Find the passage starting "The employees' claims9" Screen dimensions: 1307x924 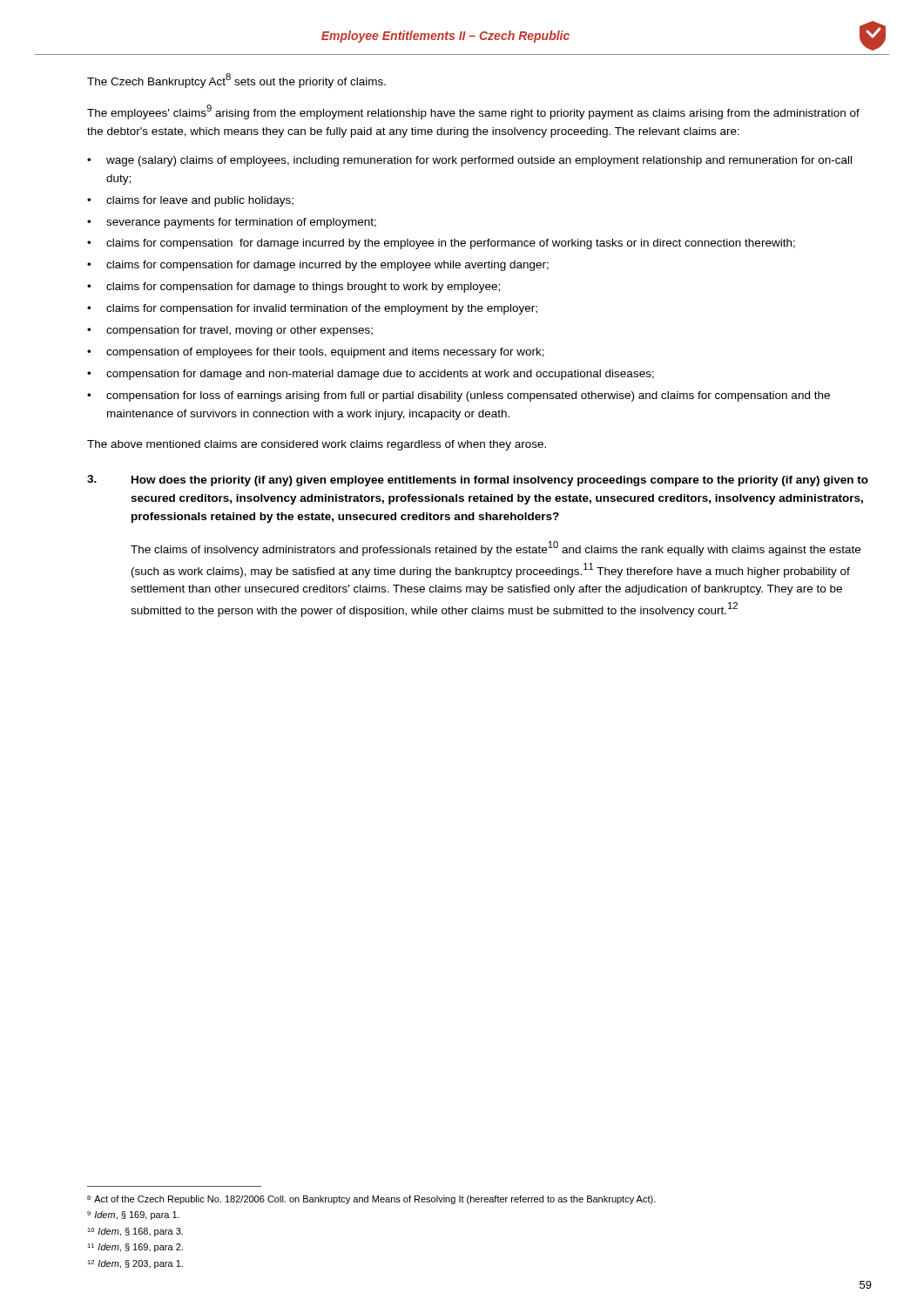[x=473, y=120]
